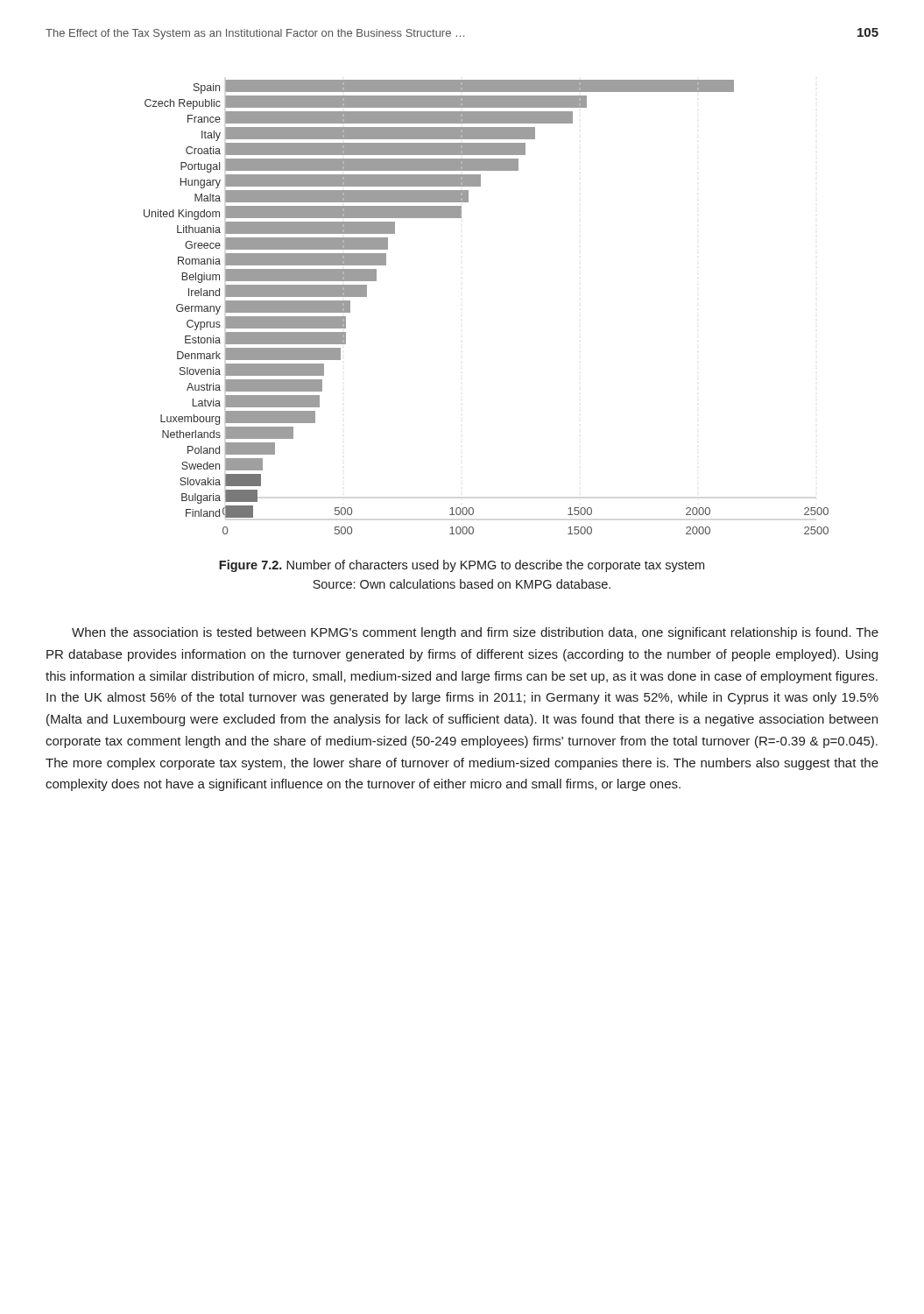The width and height of the screenshot is (924, 1314).
Task: Locate the caption containing "Figure 7.2. Number of characters used by"
Action: [x=462, y=575]
